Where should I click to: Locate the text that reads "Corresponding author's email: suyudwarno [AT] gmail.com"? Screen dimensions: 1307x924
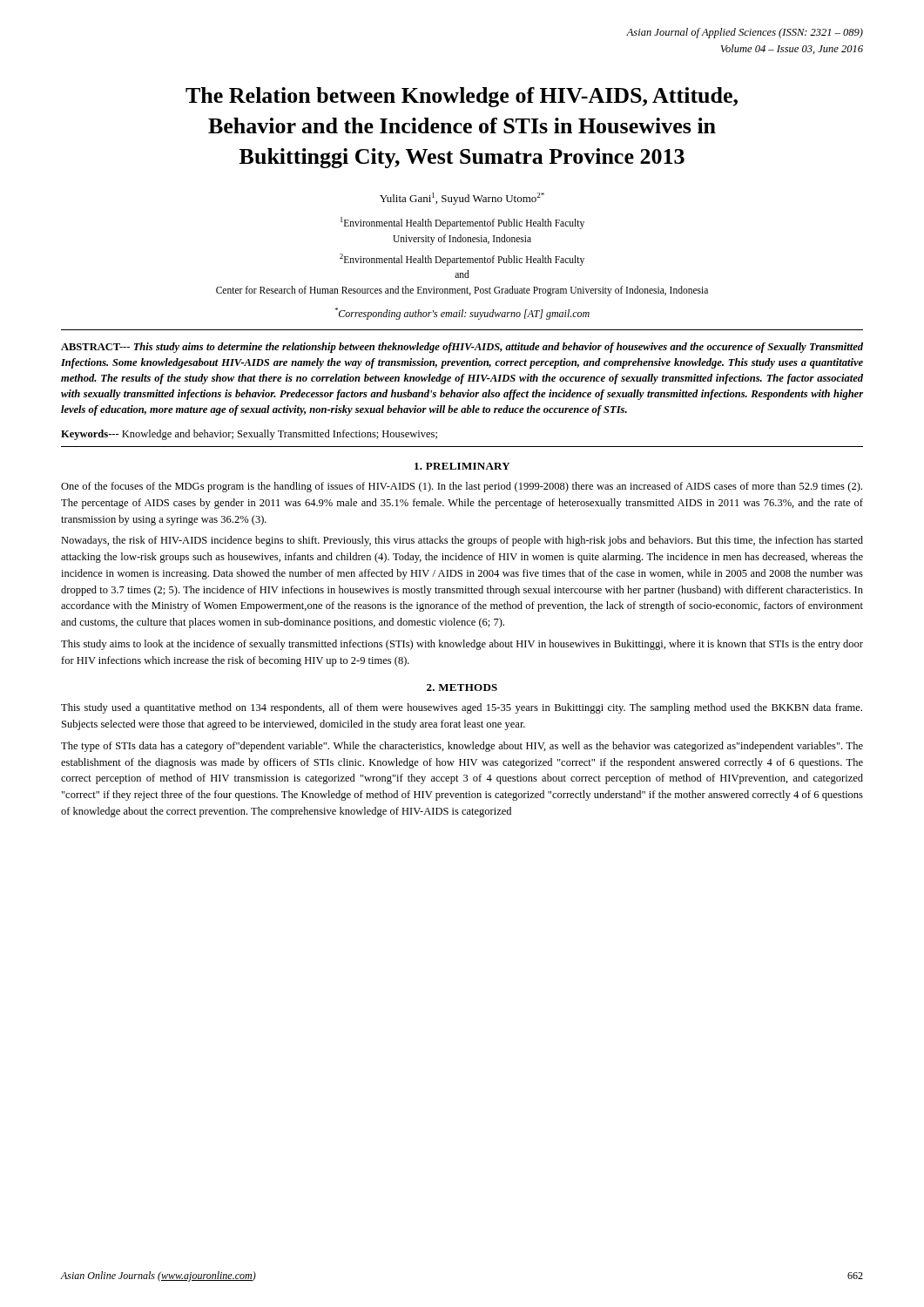462,313
